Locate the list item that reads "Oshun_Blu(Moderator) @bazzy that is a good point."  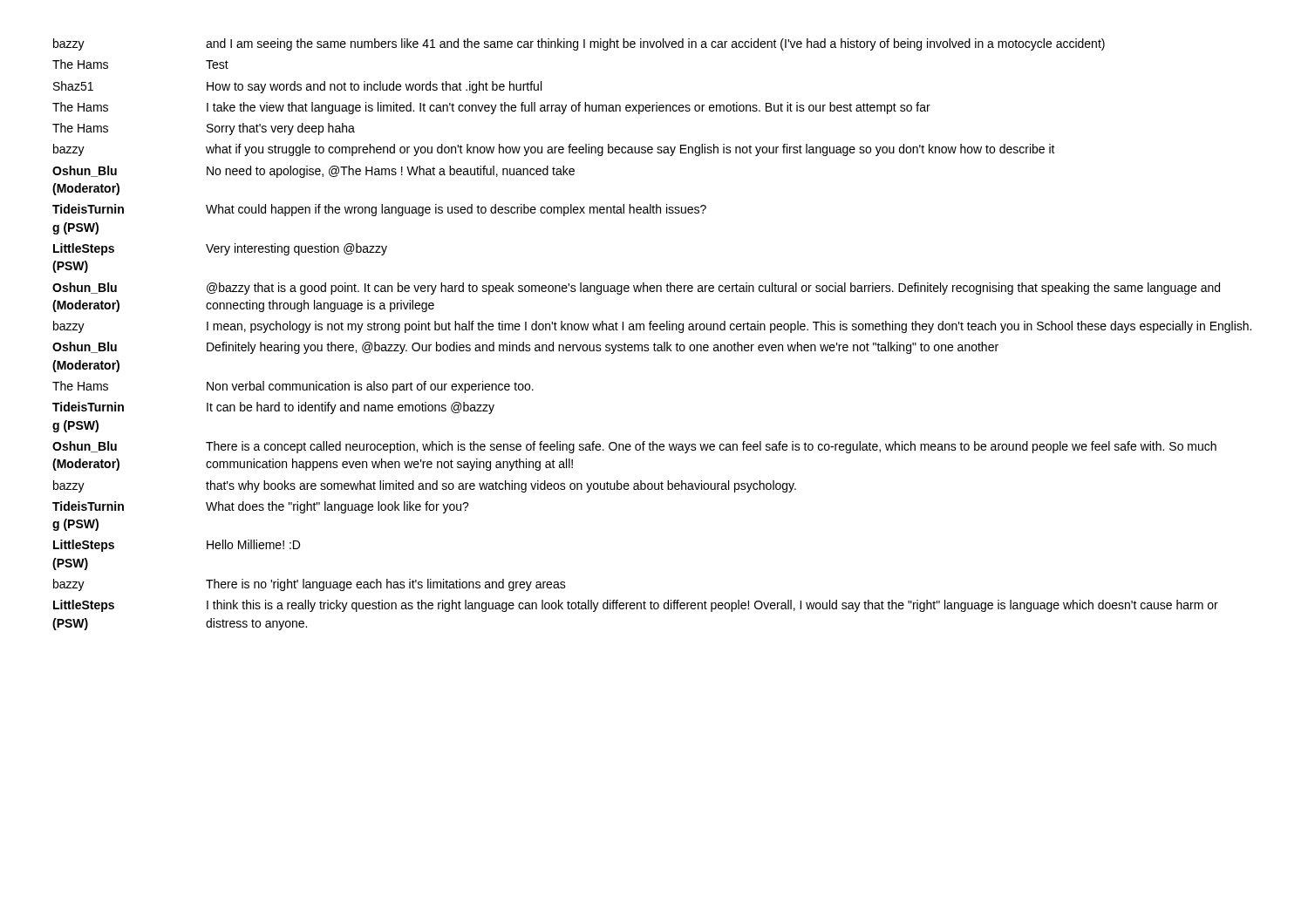tap(654, 296)
